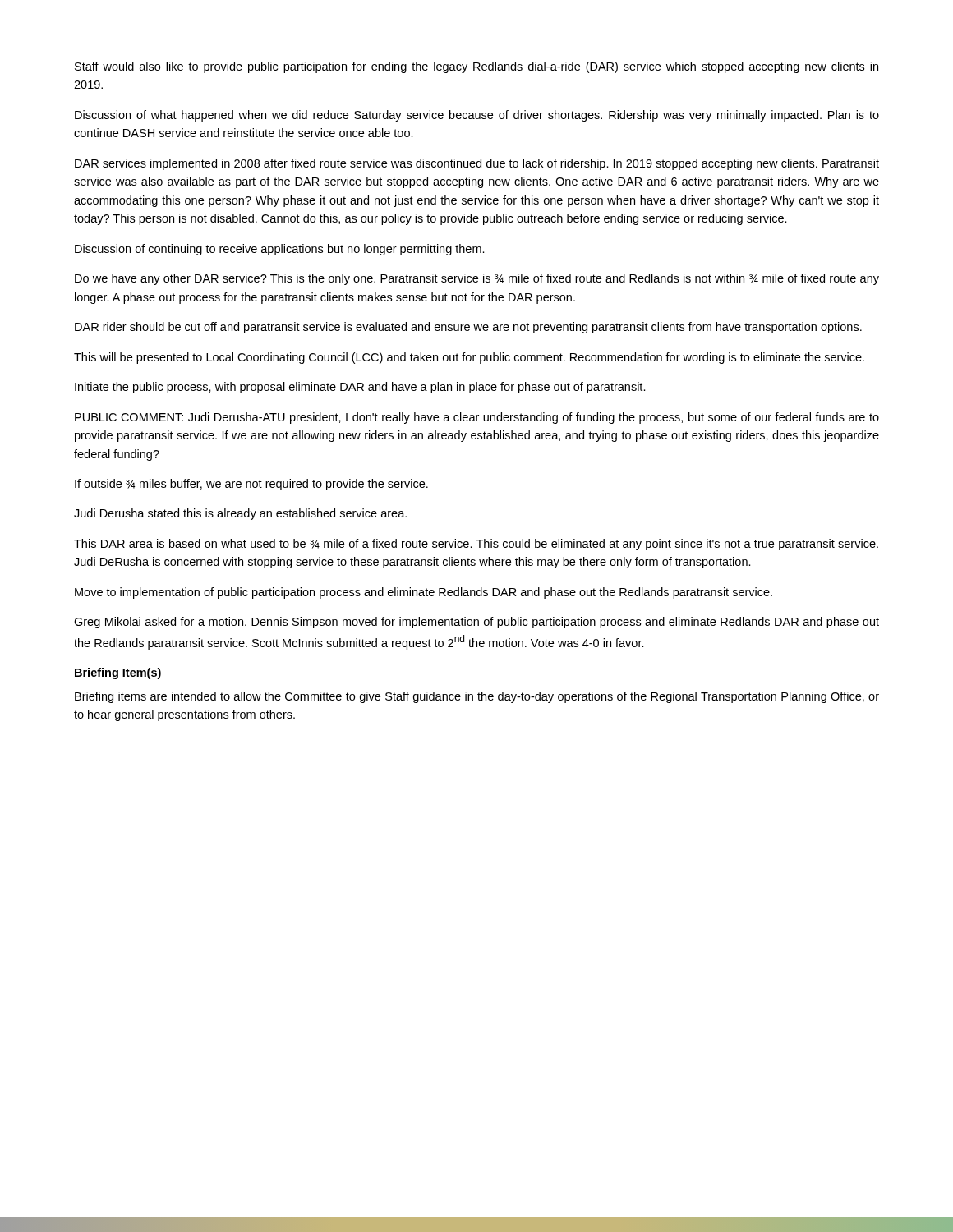Navigate to the text block starting "This will be presented to Local Coordinating"
The height and width of the screenshot is (1232, 953).
click(470, 357)
